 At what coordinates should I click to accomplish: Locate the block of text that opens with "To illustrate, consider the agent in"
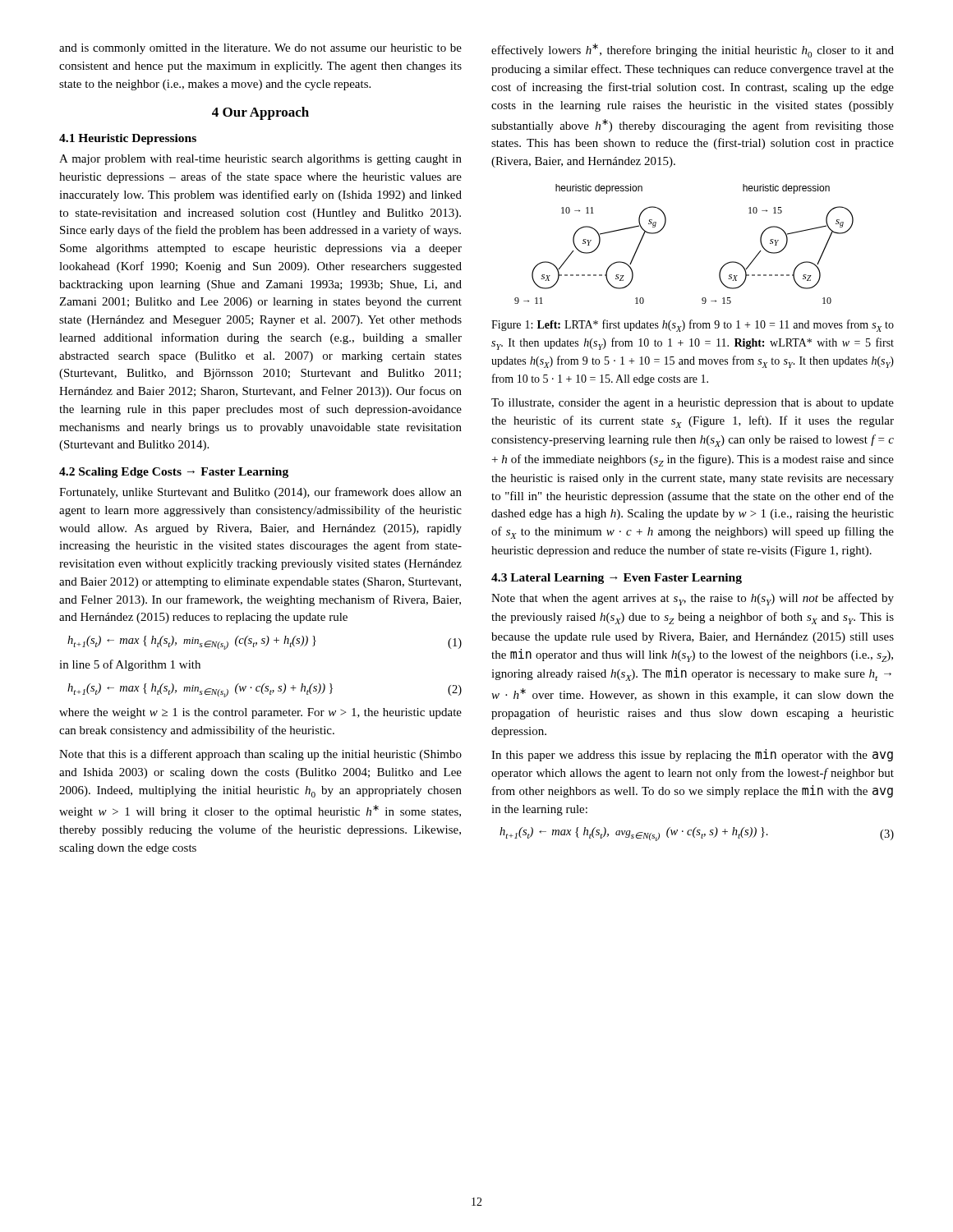pyautogui.click(x=693, y=477)
